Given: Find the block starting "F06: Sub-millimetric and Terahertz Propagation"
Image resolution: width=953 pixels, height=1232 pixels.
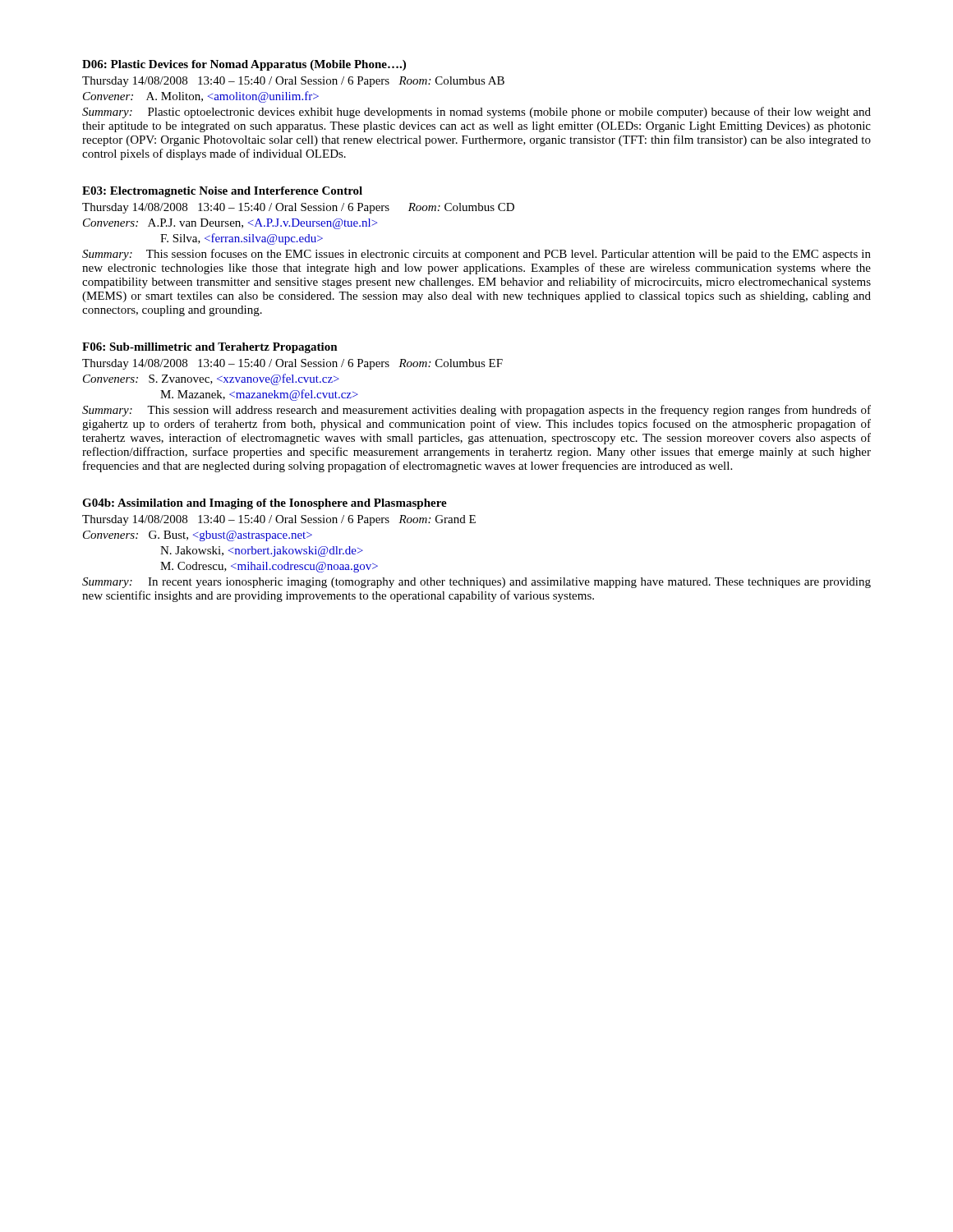Looking at the screenshot, I should (210, 347).
